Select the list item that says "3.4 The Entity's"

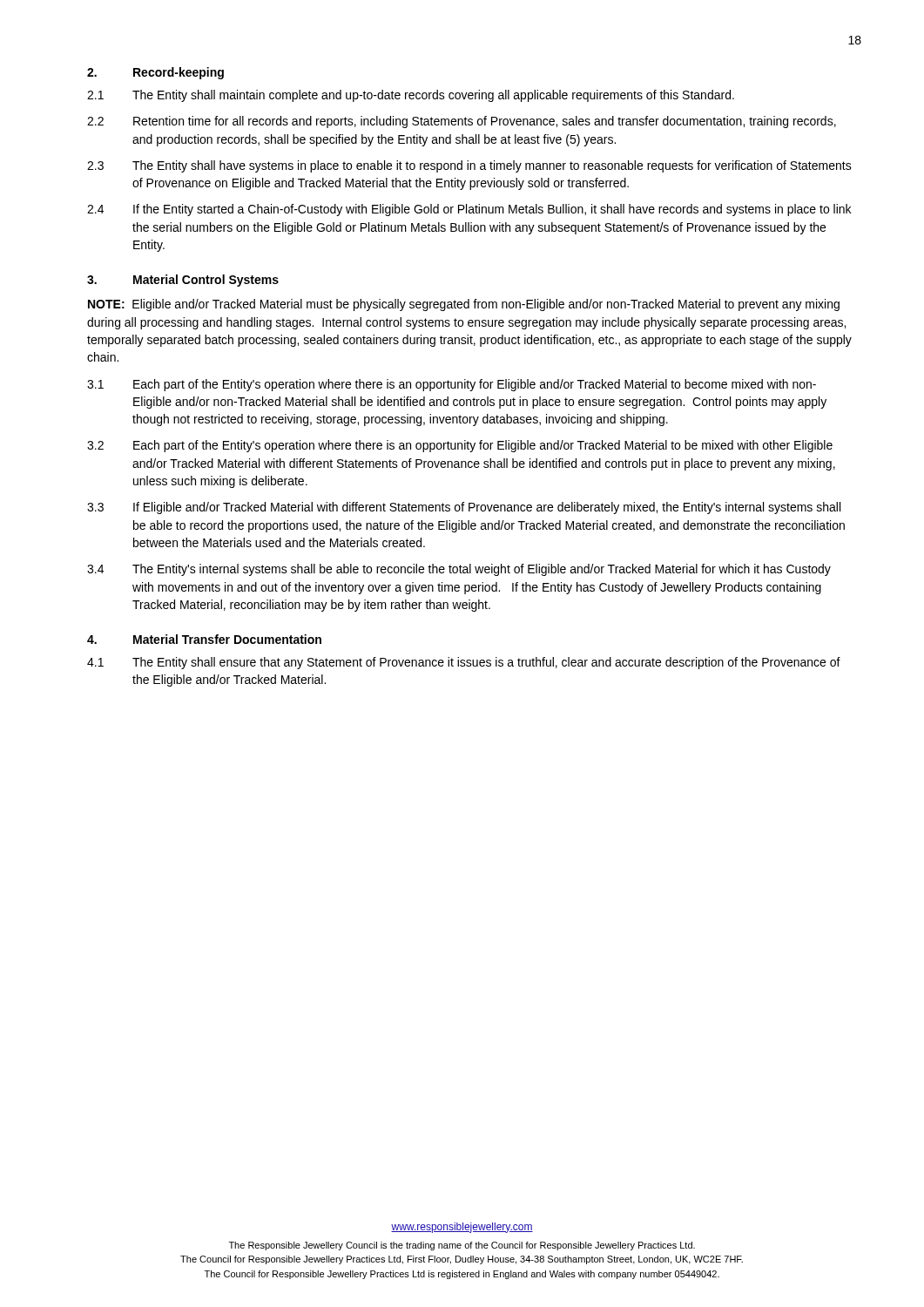pyautogui.click(x=471, y=587)
